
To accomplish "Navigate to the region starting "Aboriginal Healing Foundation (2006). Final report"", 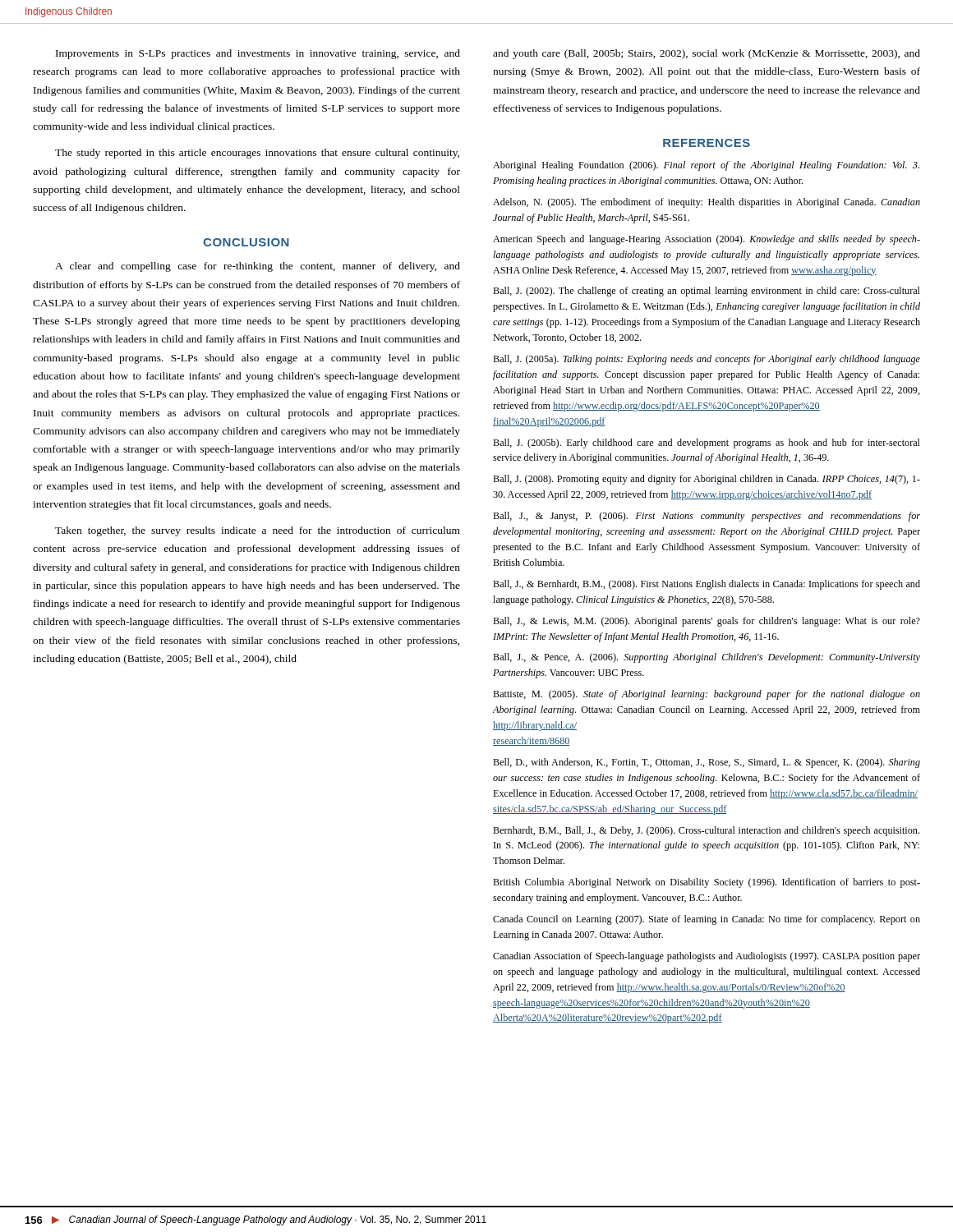I will coord(707,173).
